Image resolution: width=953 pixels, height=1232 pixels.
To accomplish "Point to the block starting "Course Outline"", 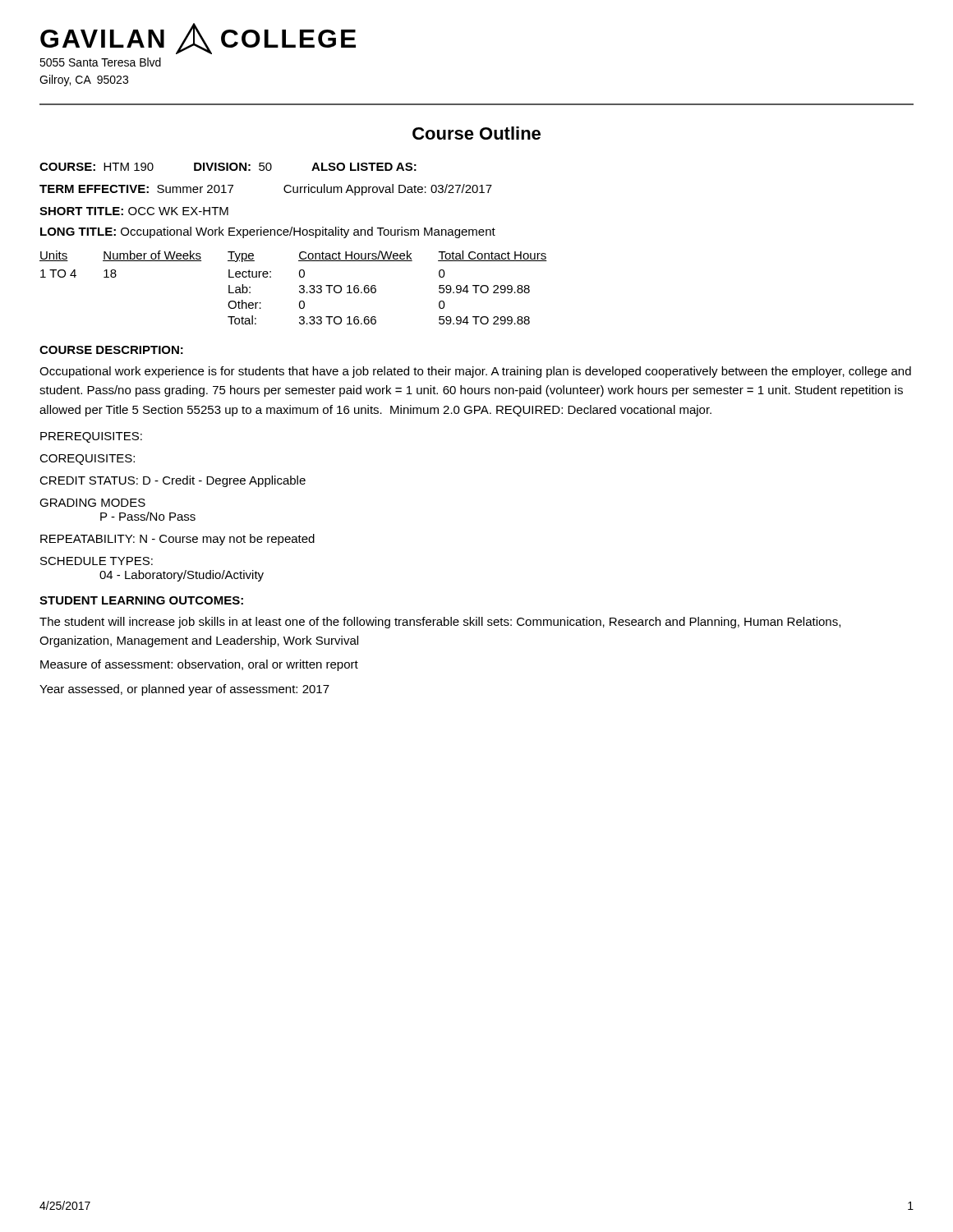I will (476, 133).
